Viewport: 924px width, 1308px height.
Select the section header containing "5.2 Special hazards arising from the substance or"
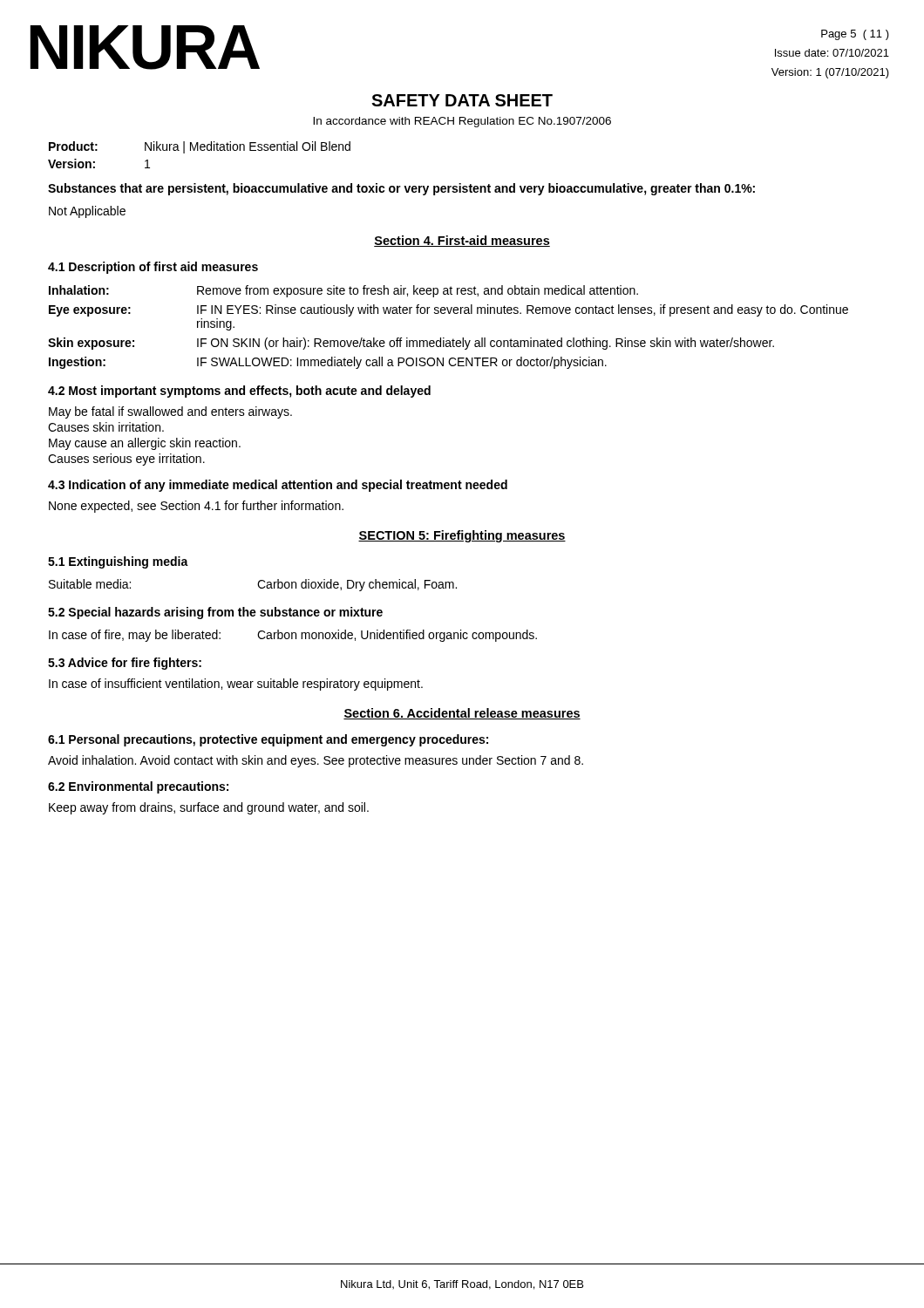click(x=215, y=612)
